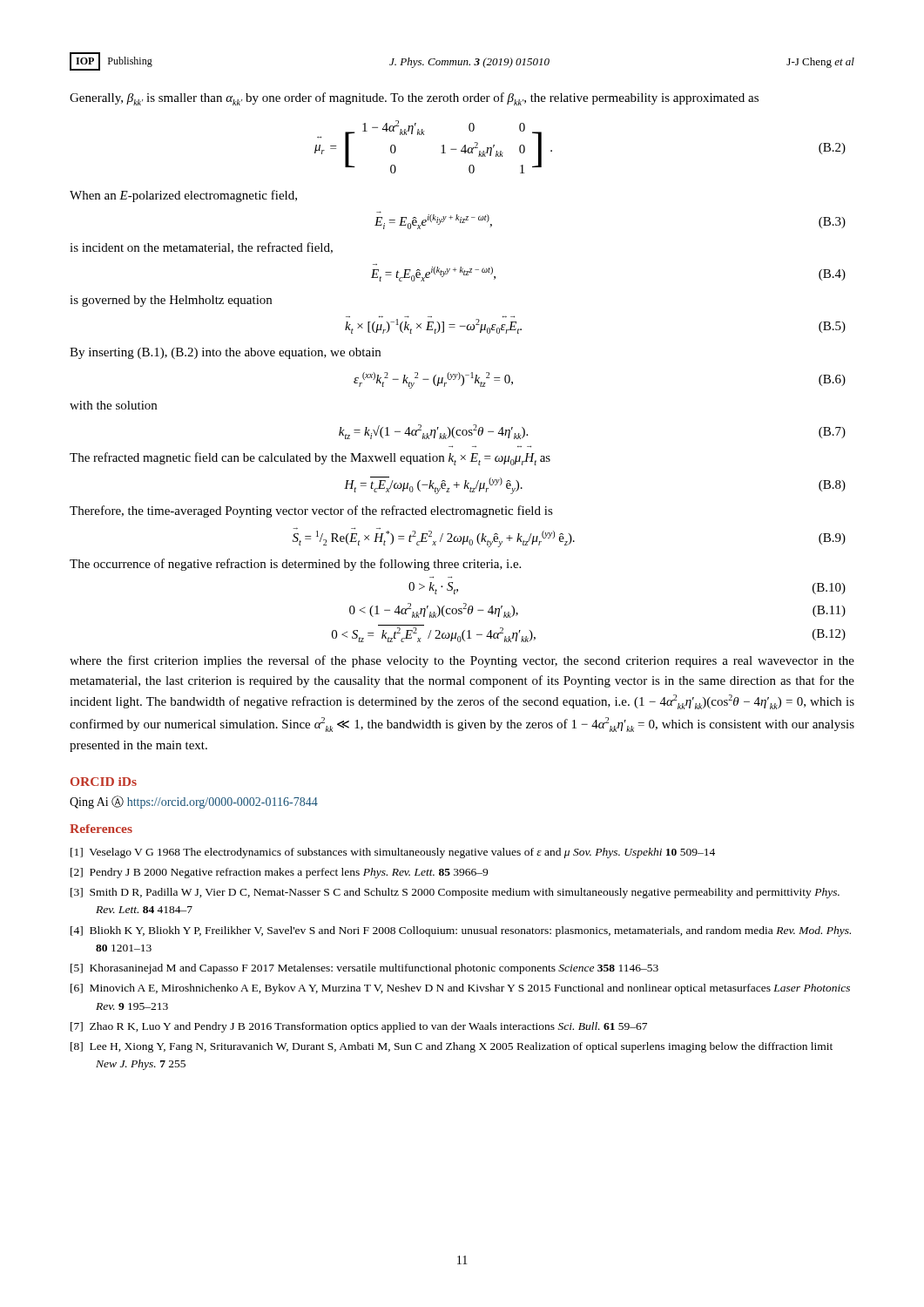
Task: Point to the block beginning "The refracted magnetic field can be calculated by"
Action: pos(310,458)
